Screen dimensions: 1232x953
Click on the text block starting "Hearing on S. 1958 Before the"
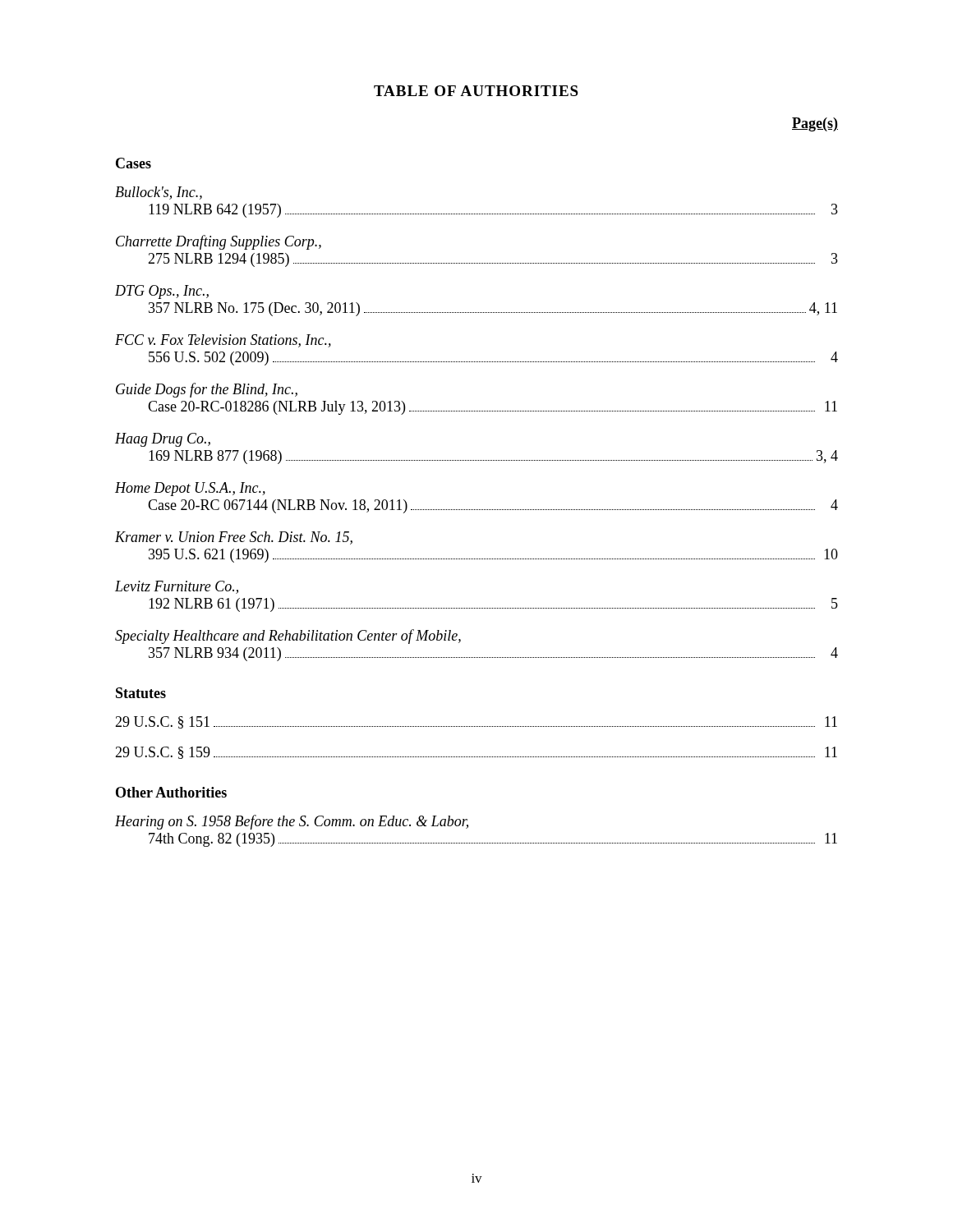476,830
